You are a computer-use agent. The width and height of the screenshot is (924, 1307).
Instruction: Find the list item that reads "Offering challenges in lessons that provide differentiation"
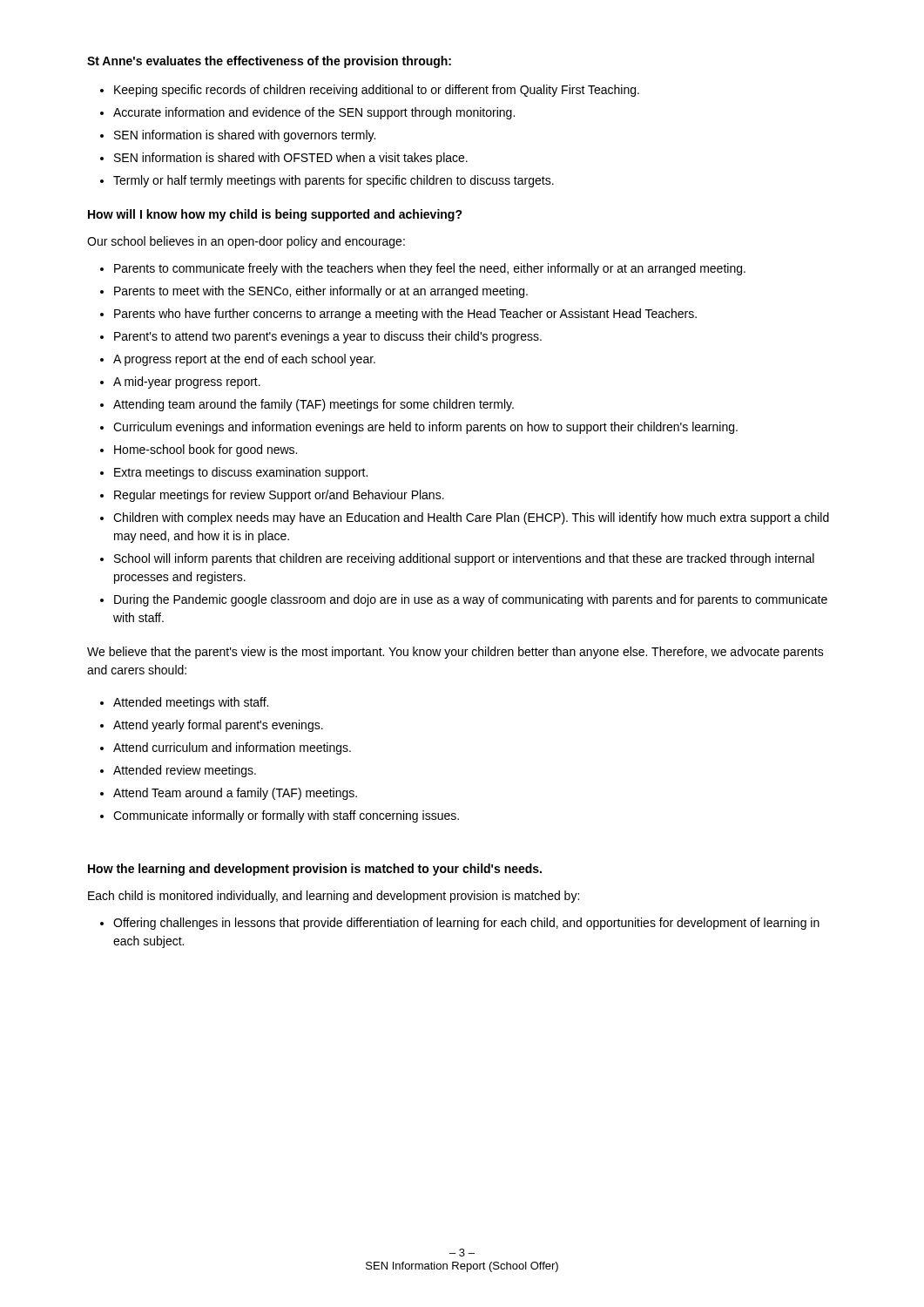[x=466, y=932]
